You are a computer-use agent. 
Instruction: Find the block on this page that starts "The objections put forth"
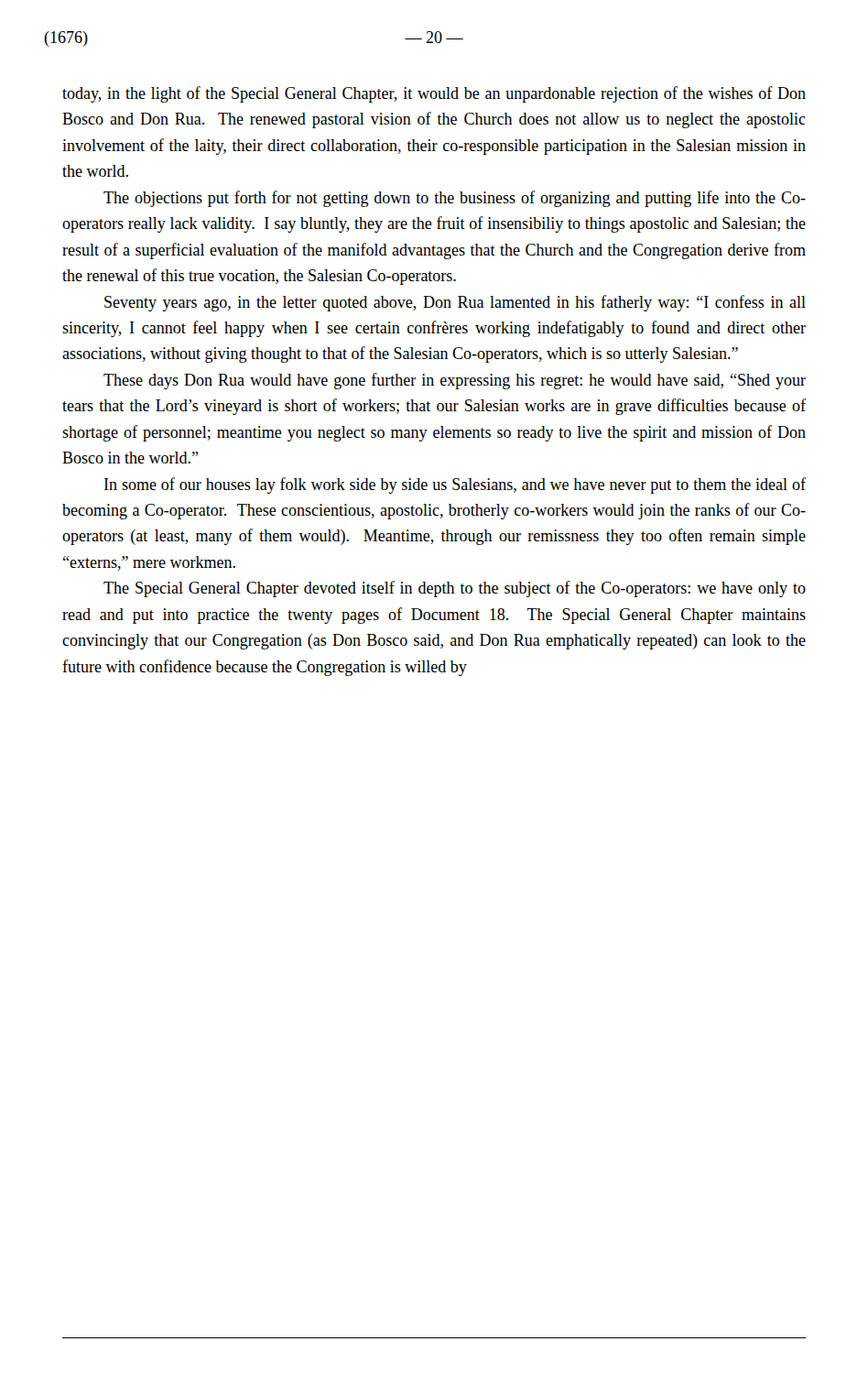click(x=434, y=237)
